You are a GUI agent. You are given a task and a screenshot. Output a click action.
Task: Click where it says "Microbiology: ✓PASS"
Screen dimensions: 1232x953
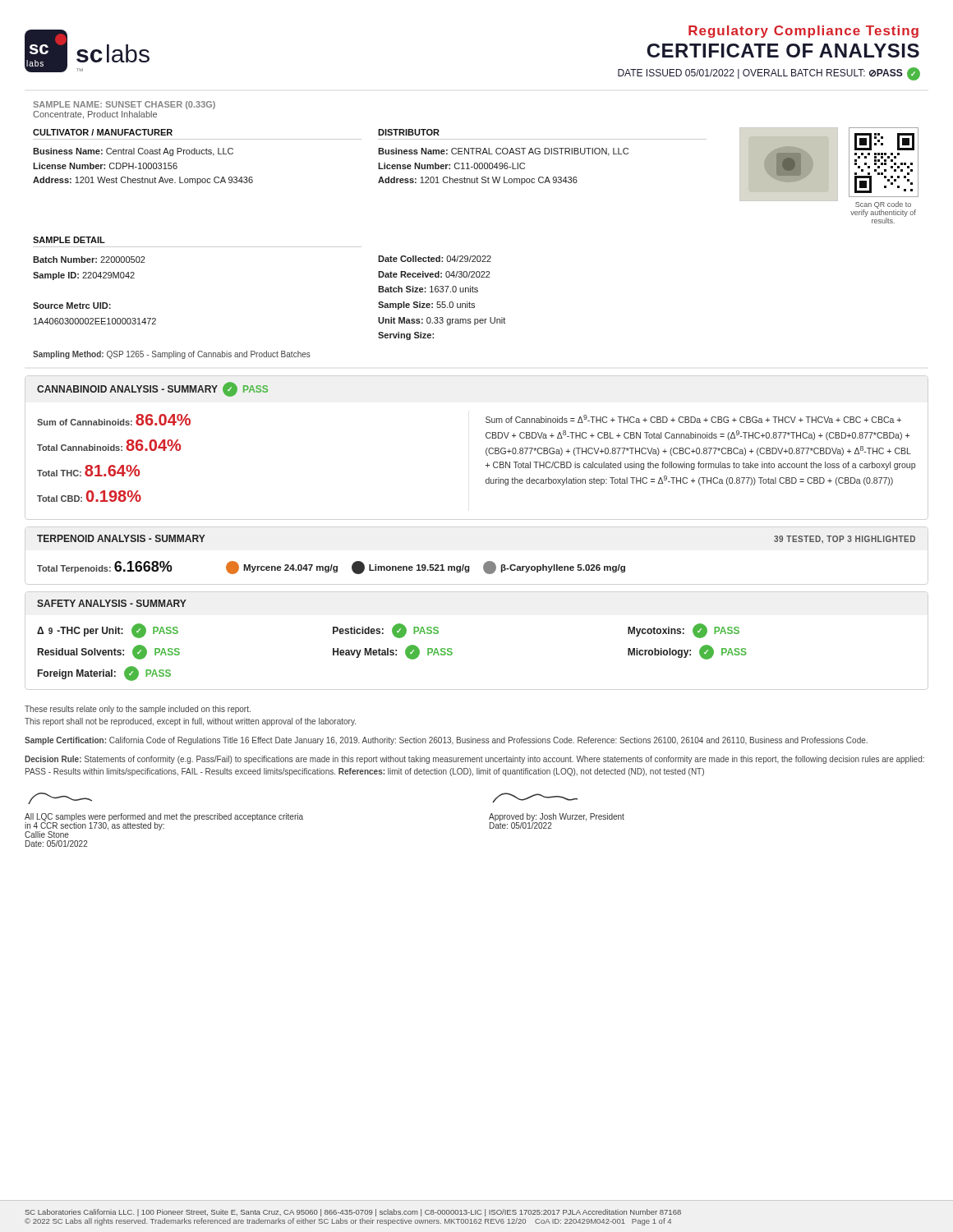click(687, 652)
